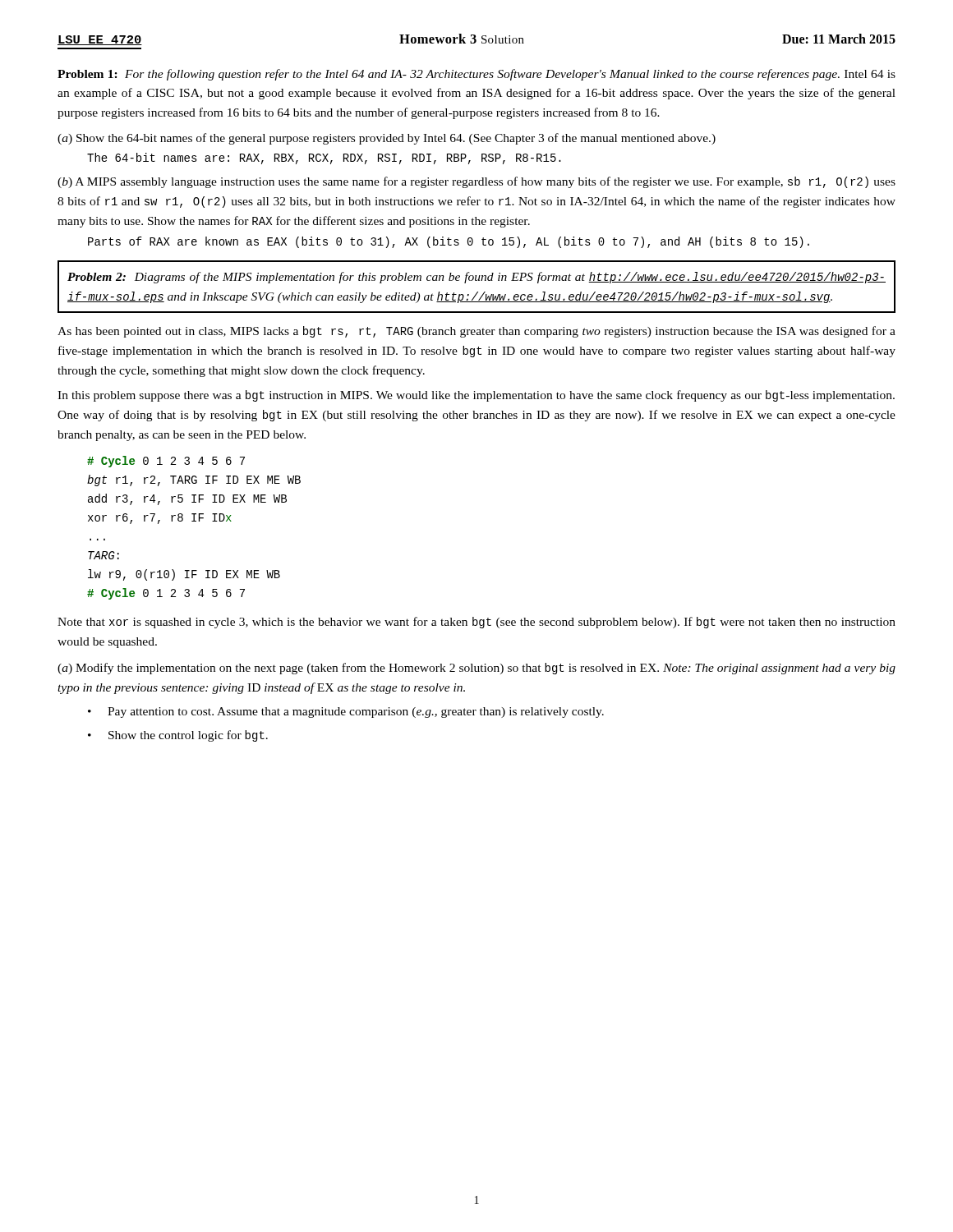Click the passage that begins "(a) Modify the implementation"
953x1232 pixels.
(x=476, y=677)
